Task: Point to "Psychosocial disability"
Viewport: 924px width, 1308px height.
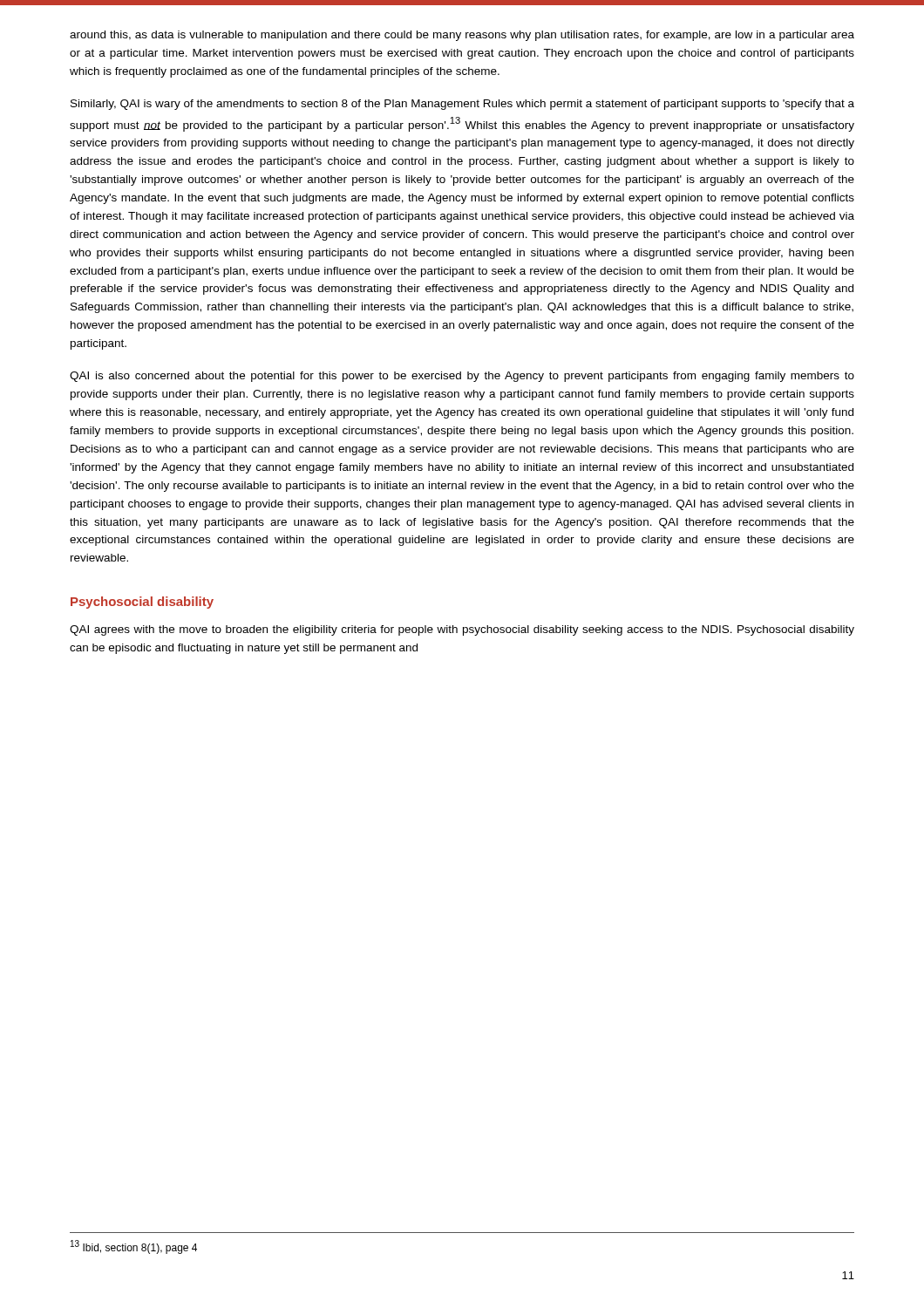Action: 142,601
